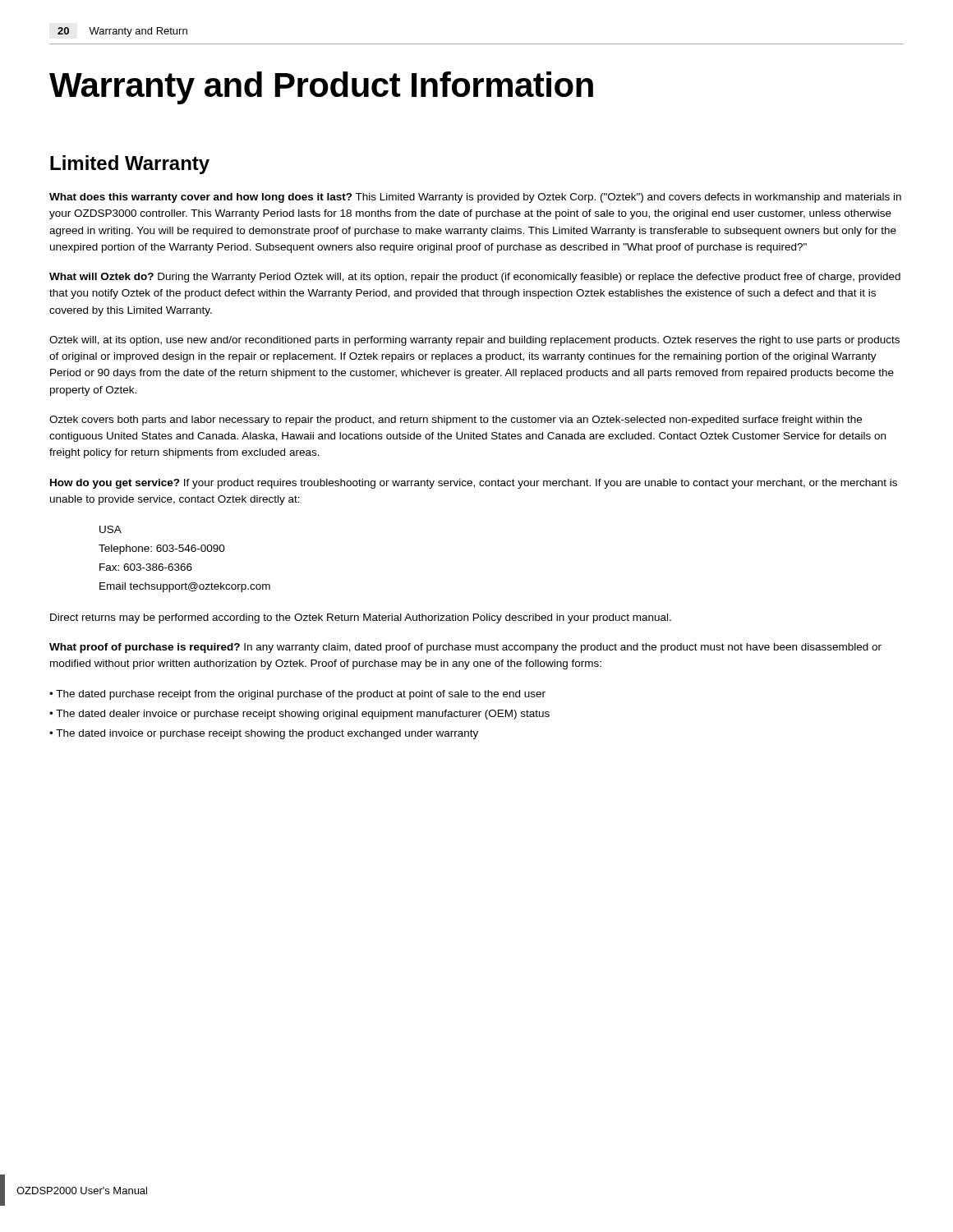Find "USA Telephone: 603-546-0090 Fax: 603-386-6366 Email techsupport@oztekcorp.com" on this page
The height and width of the screenshot is (1232, 953).
(185, 558)
